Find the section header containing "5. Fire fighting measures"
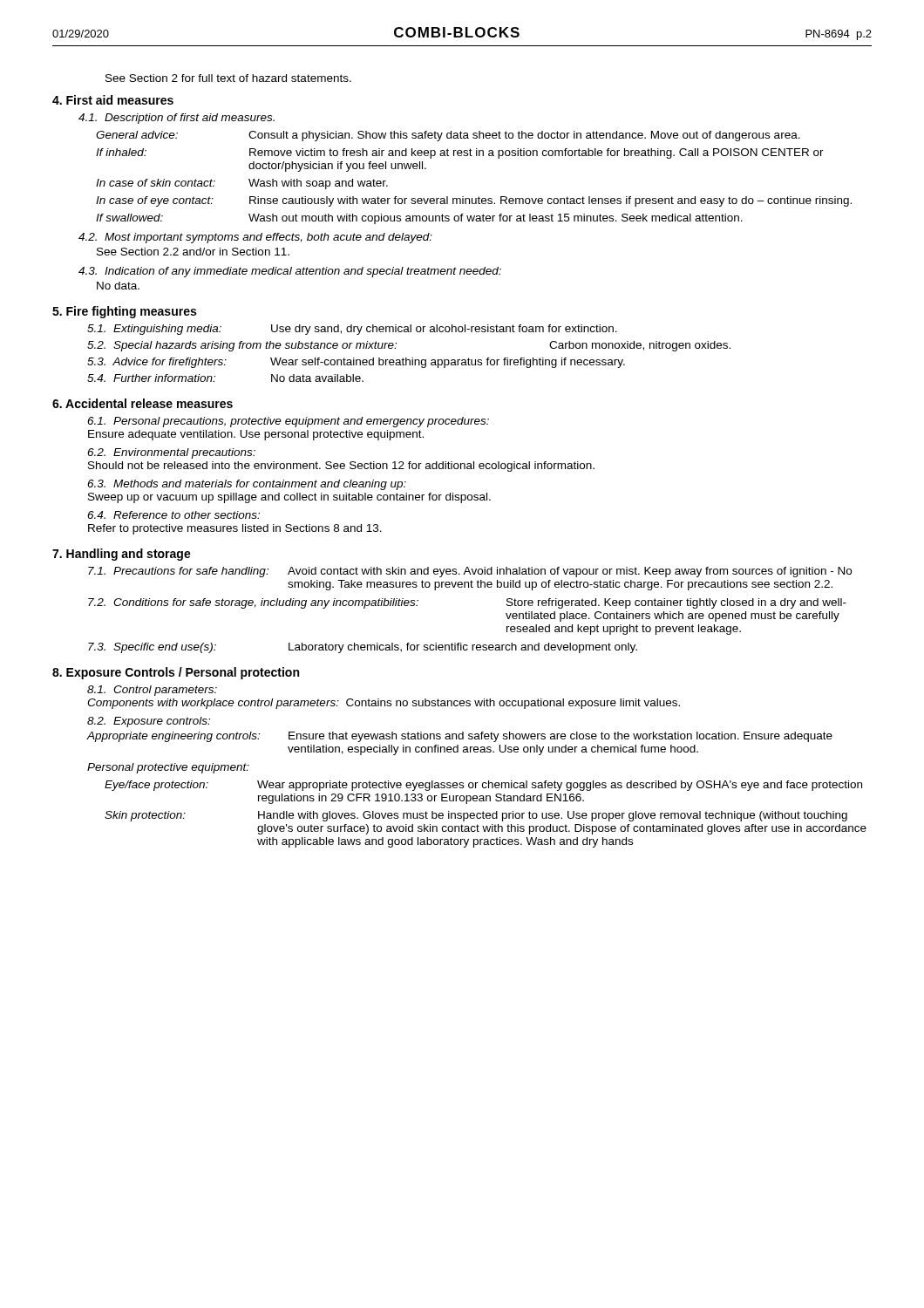This screenshot has height=1308, width=924. pyautogui.click(x=125, y=311)
